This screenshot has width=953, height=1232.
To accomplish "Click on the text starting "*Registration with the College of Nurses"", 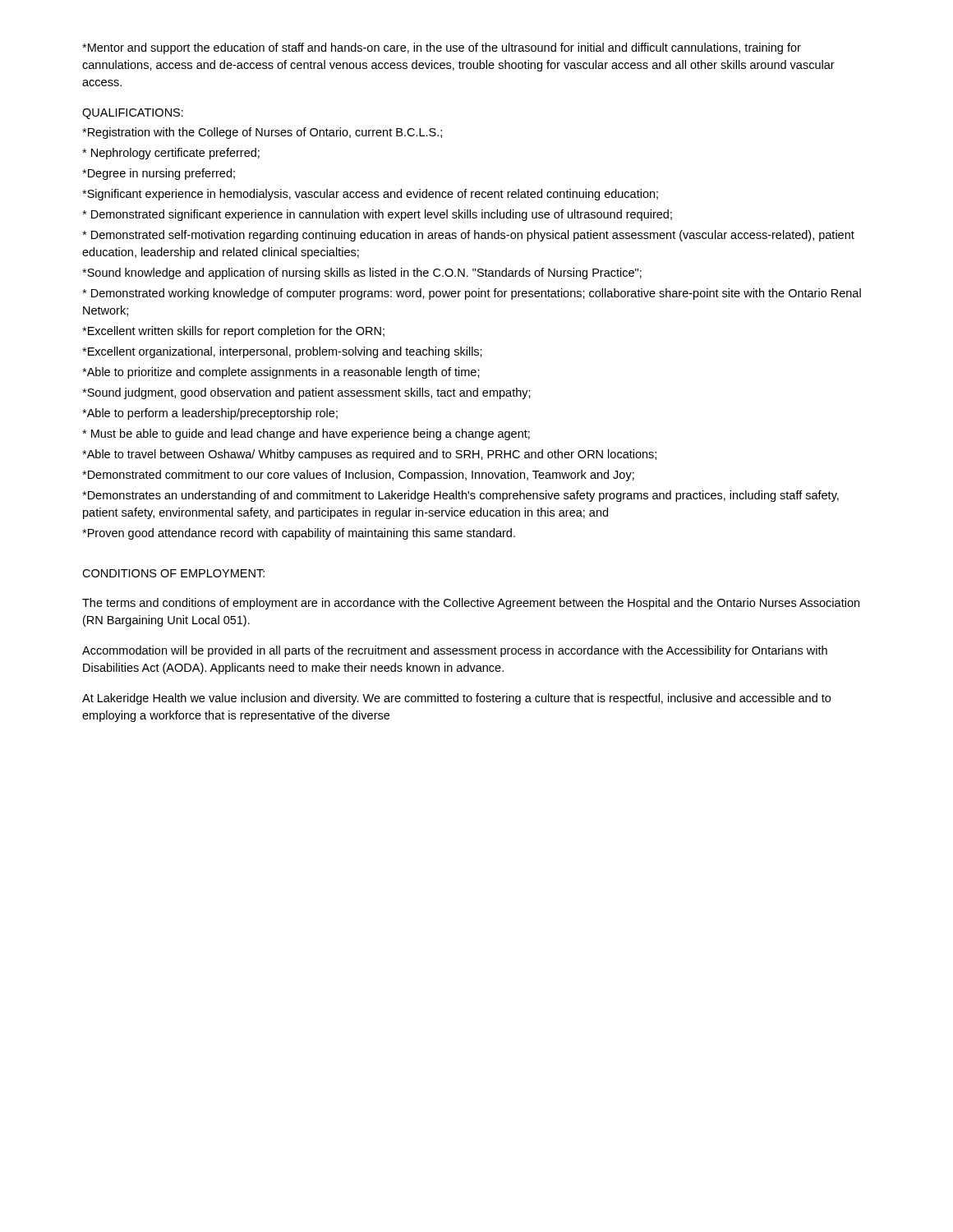I will 263,132.
